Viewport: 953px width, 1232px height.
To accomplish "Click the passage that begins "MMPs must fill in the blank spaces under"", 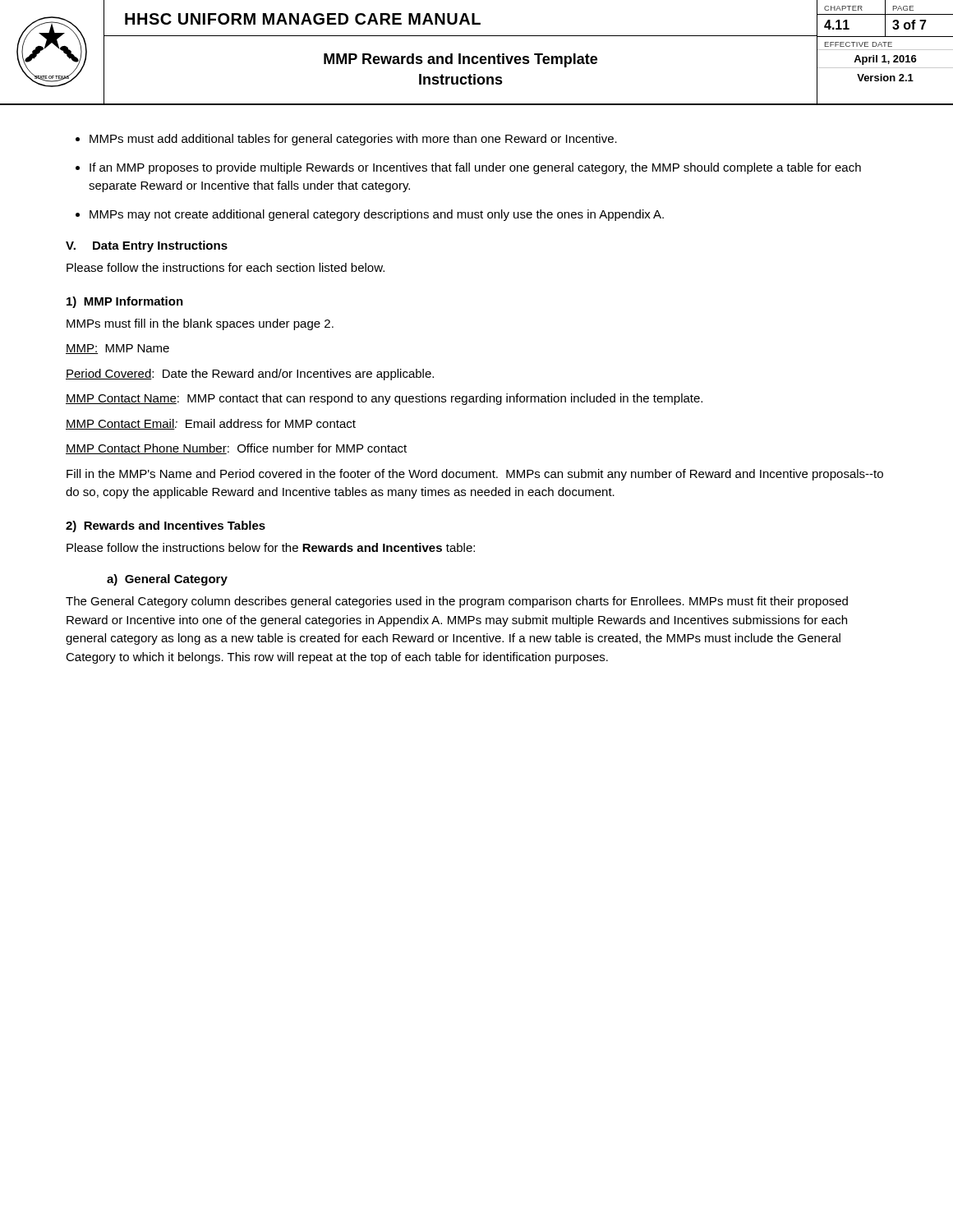I will click(200, 323).
